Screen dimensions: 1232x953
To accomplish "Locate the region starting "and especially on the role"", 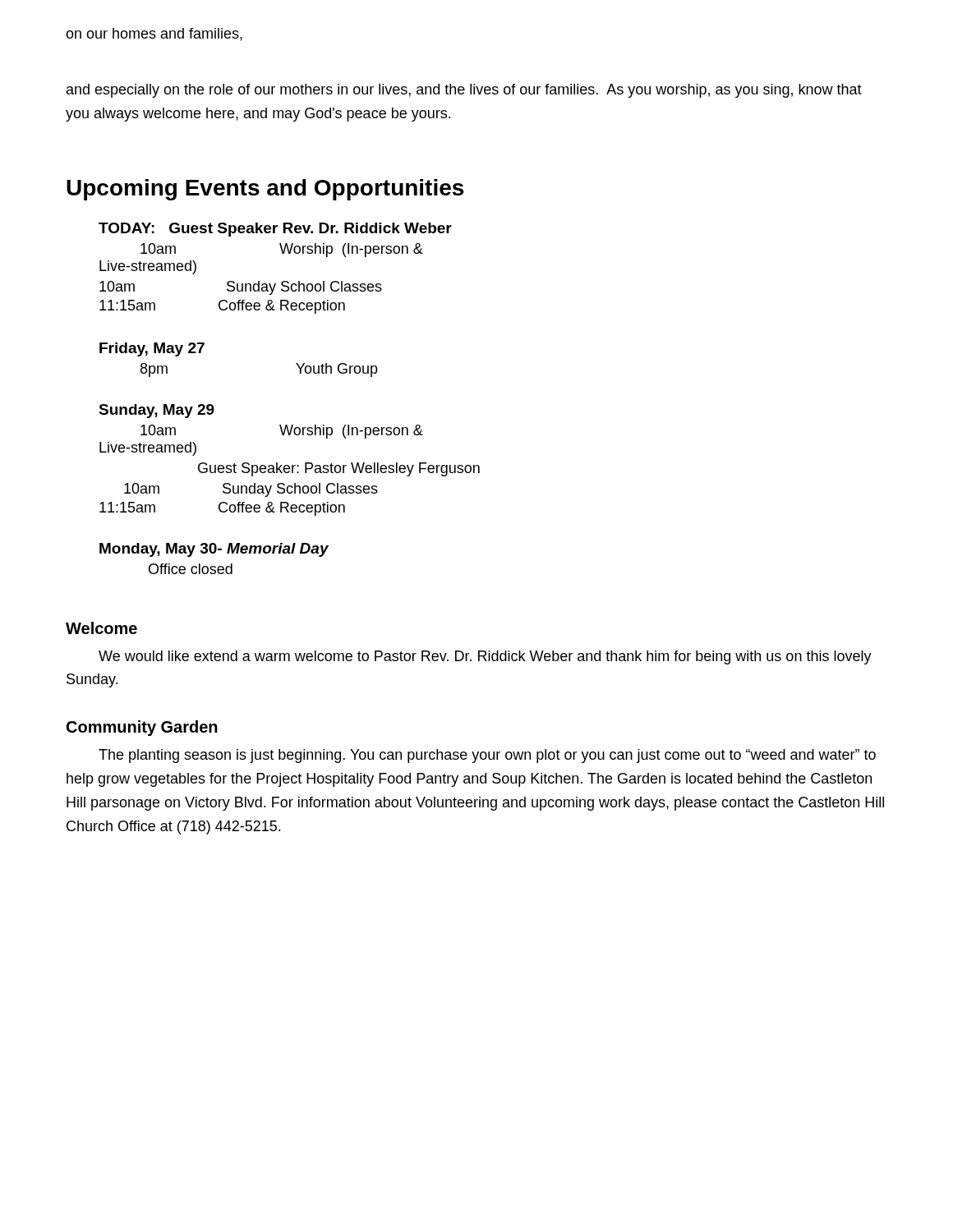I will click(464, 101).
